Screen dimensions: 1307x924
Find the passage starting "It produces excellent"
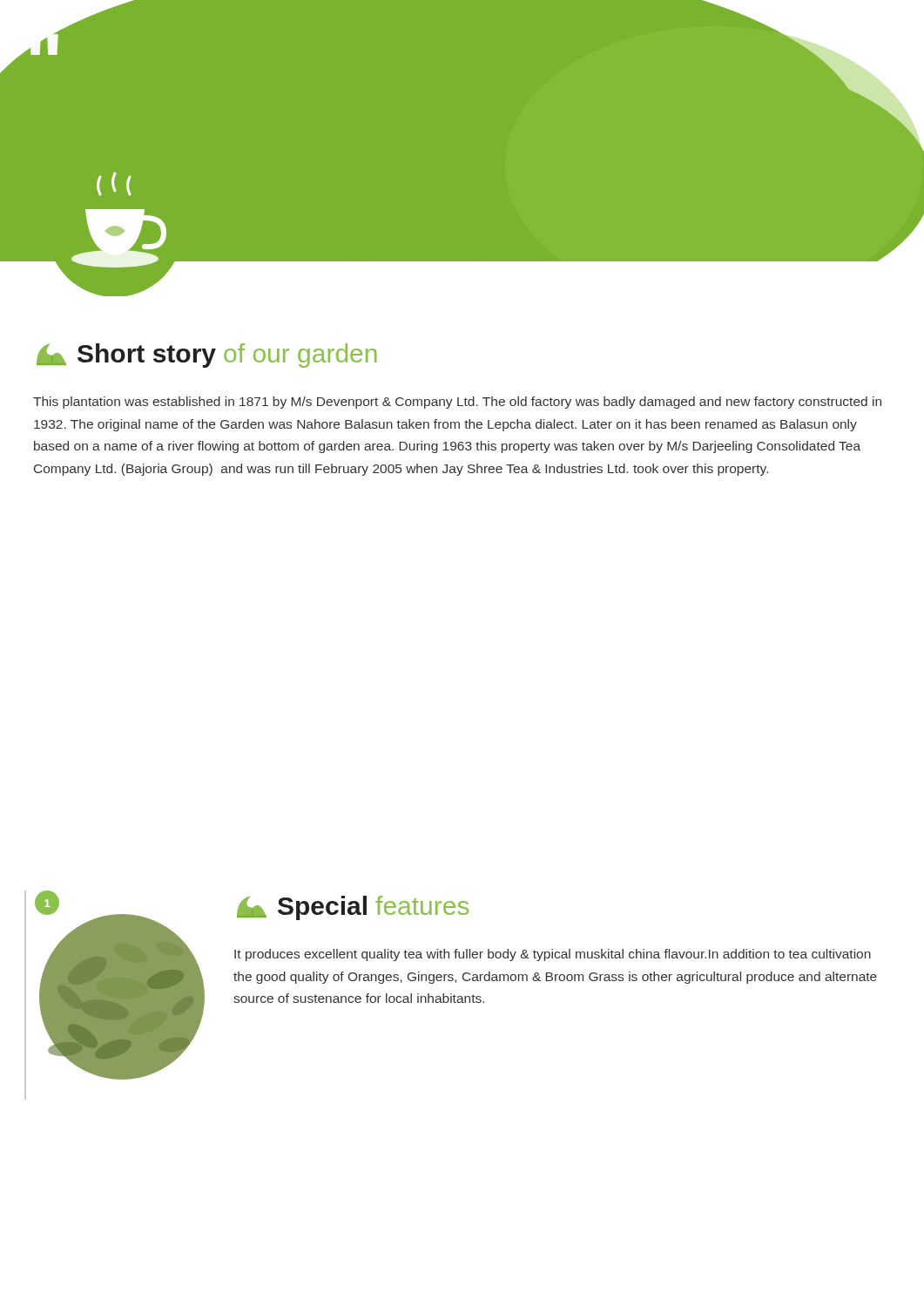point(555,976)
